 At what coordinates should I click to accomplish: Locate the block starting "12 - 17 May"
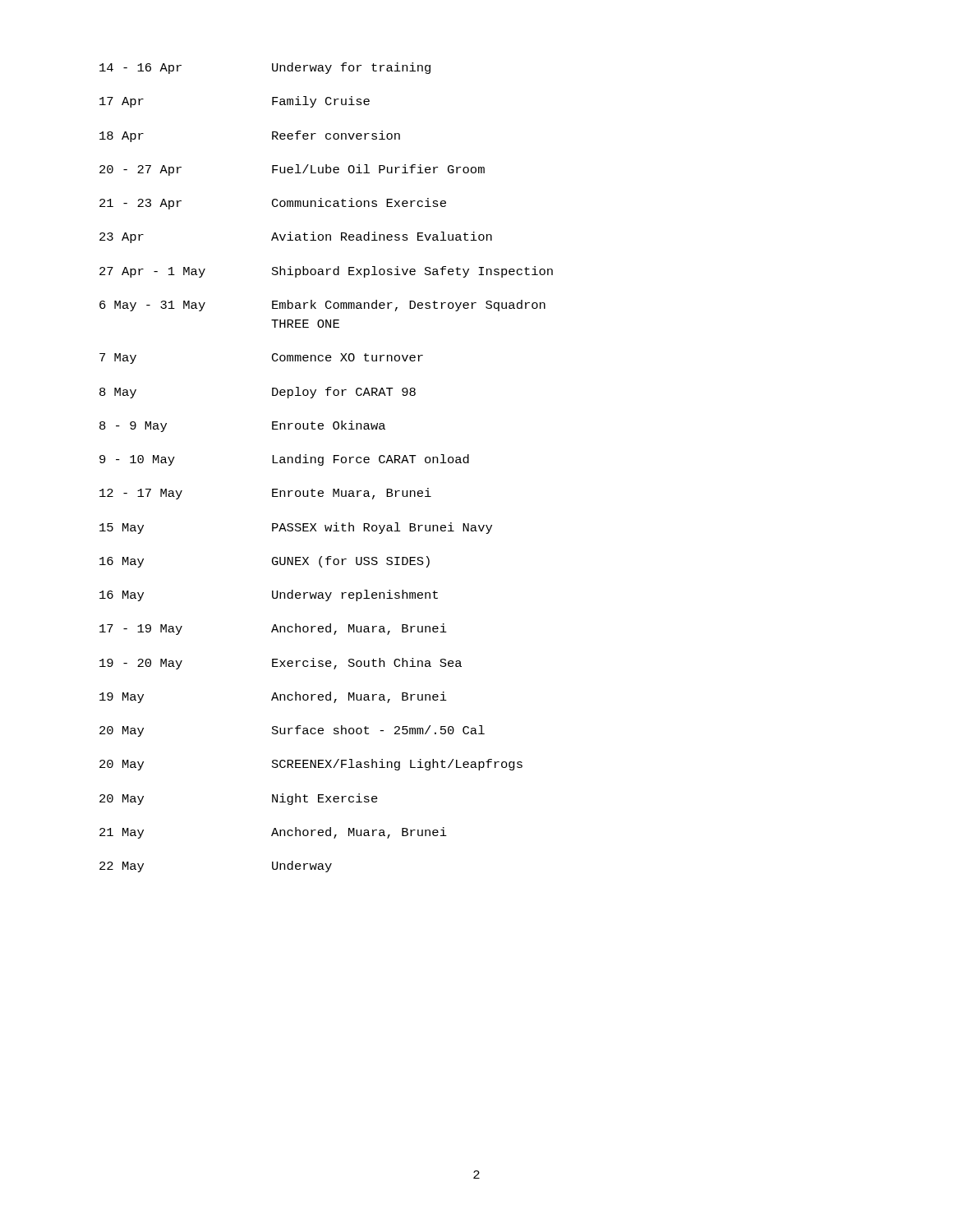point(141,493)
